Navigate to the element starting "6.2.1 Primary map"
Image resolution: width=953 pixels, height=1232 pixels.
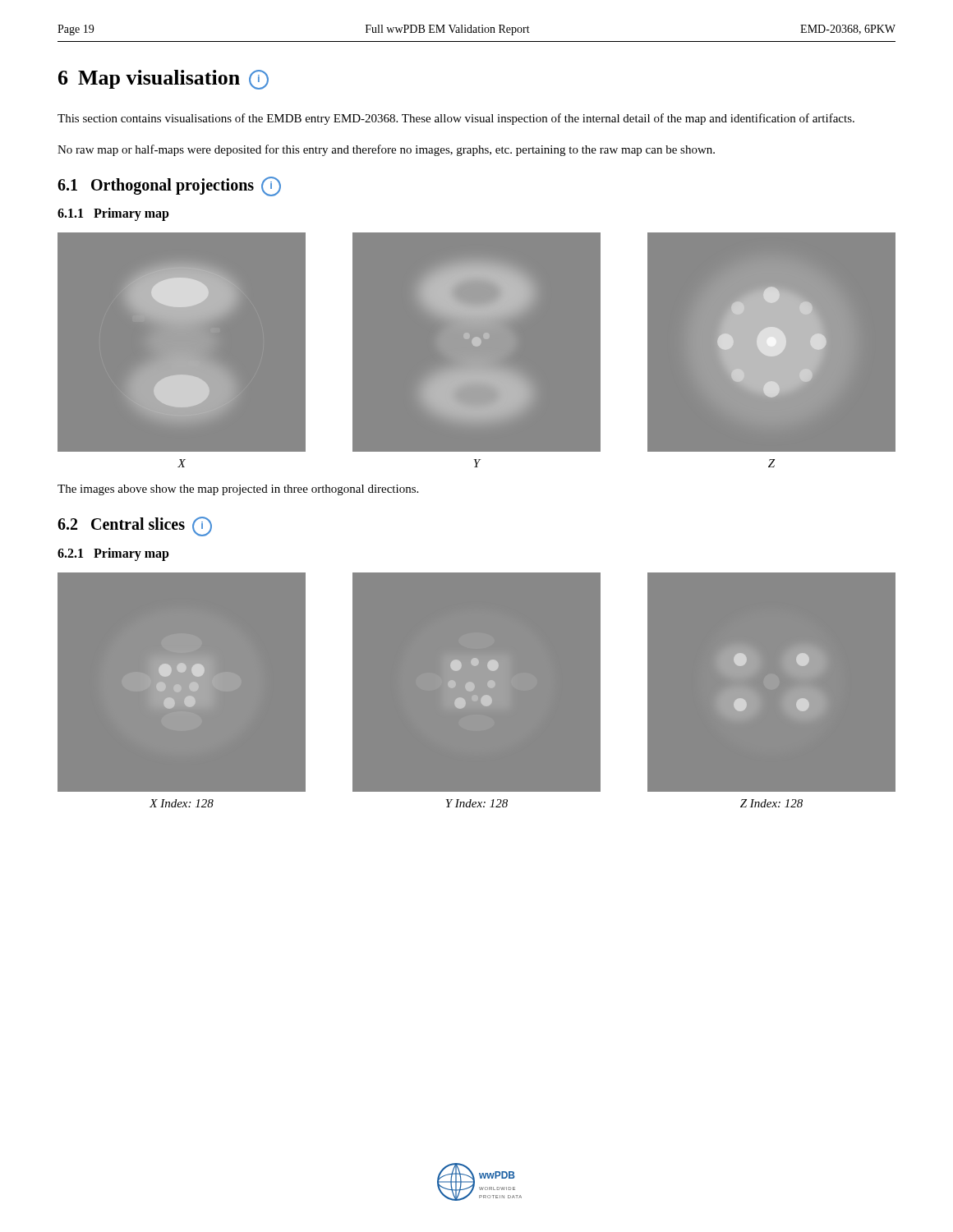(x=113, y=553)
